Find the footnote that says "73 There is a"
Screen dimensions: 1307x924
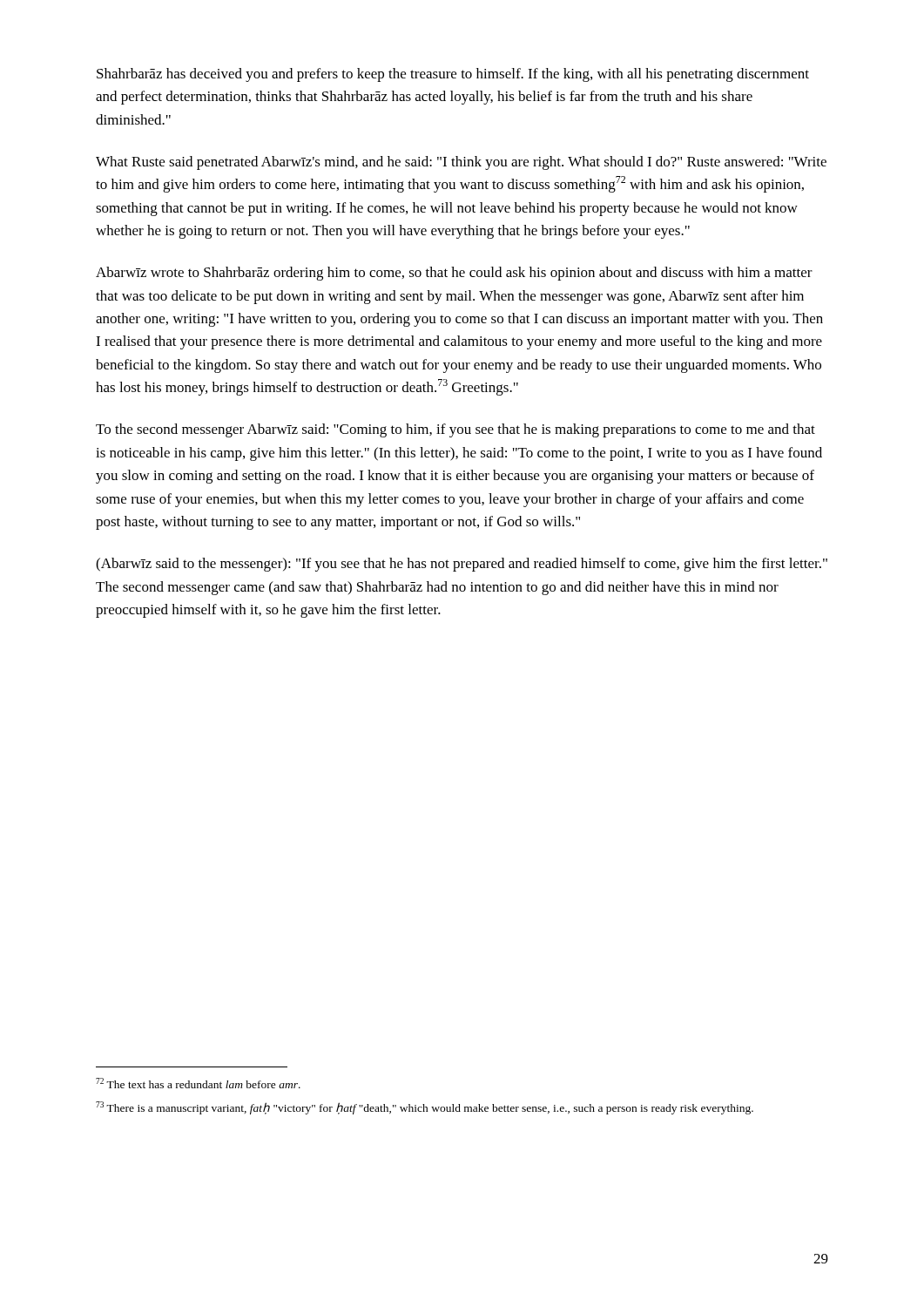click(425, 1108)
